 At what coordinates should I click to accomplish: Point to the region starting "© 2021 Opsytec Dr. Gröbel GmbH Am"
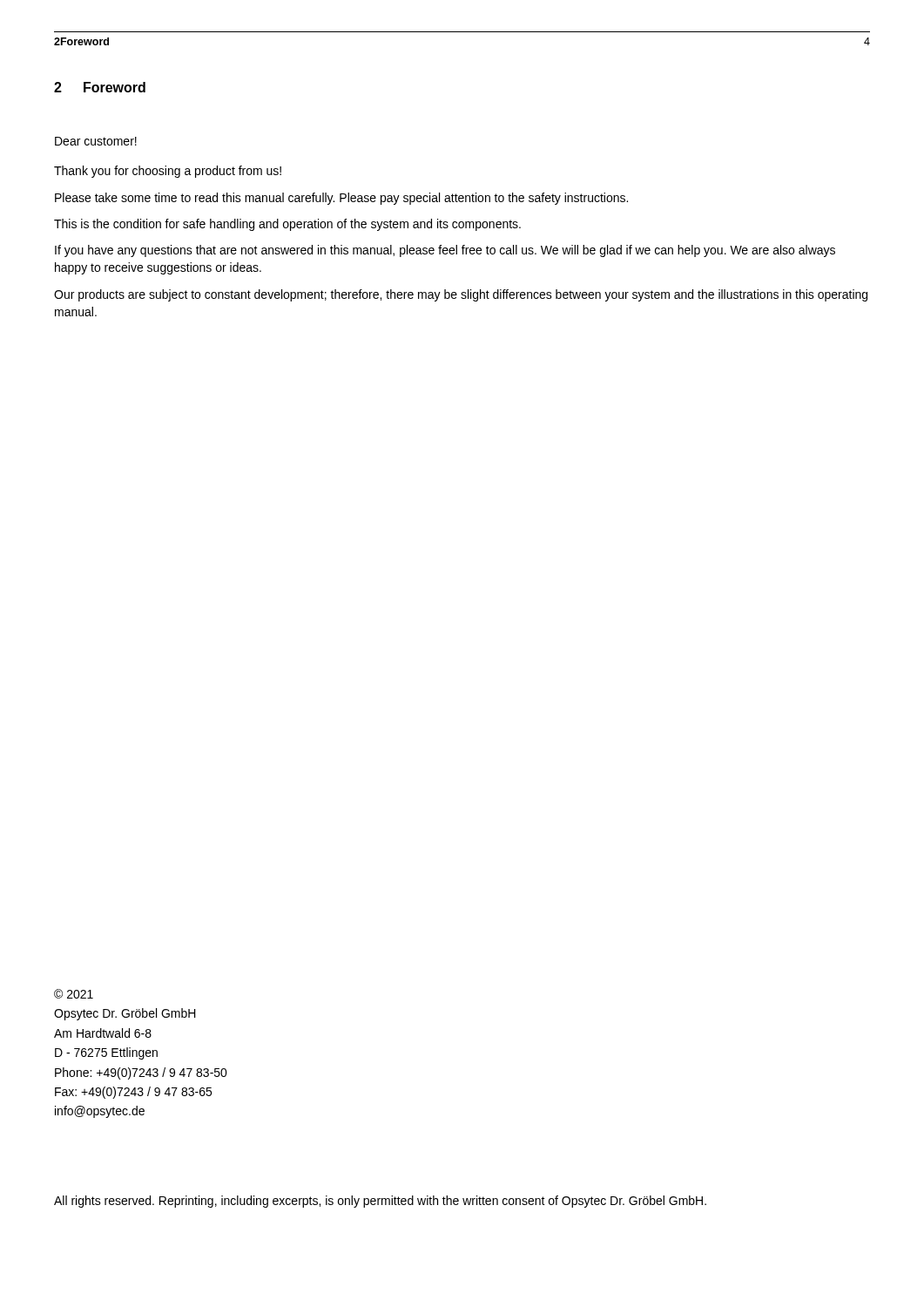point(141,1053)
